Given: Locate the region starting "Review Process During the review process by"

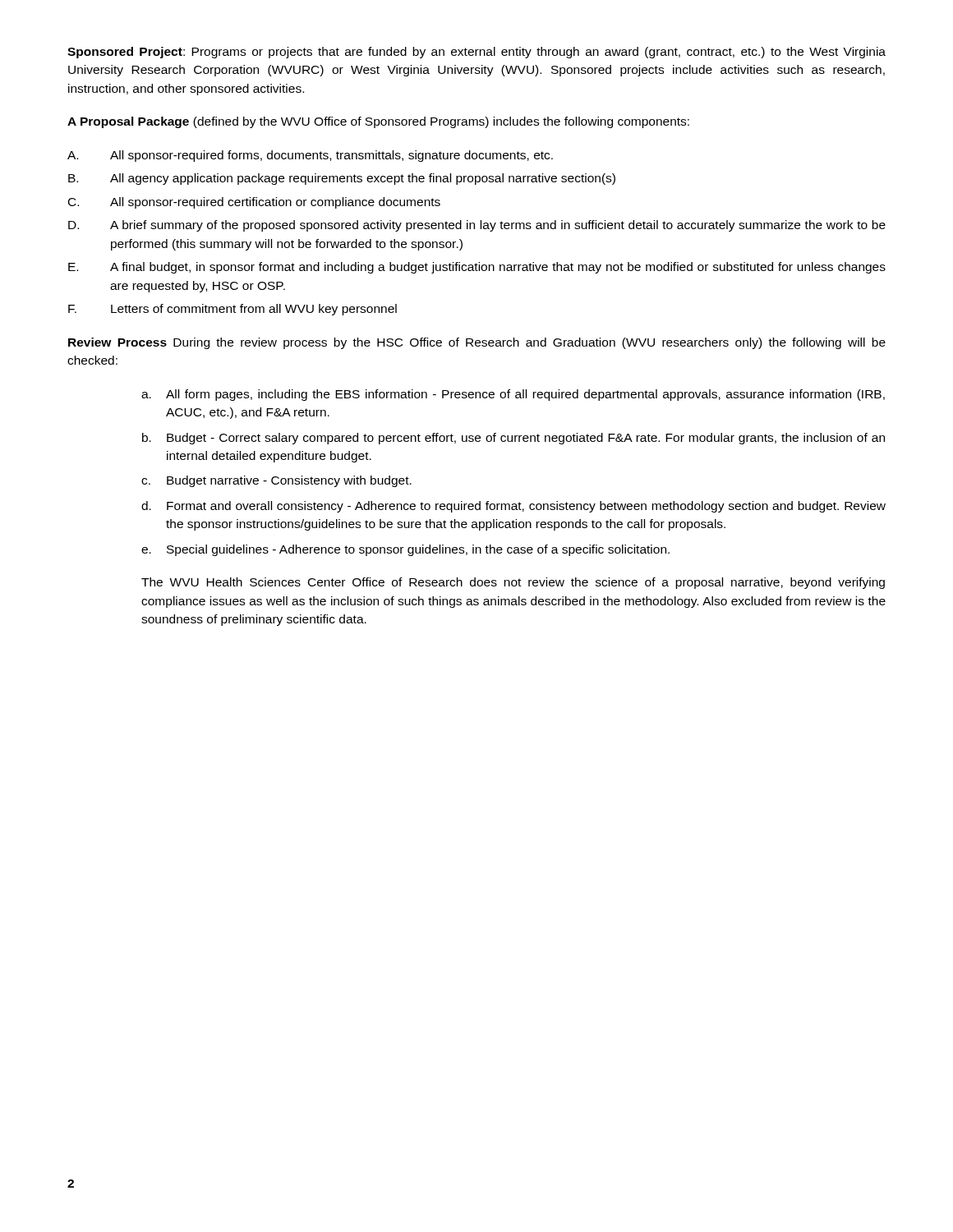Looking at the screenshot, I should pos(476,351).
